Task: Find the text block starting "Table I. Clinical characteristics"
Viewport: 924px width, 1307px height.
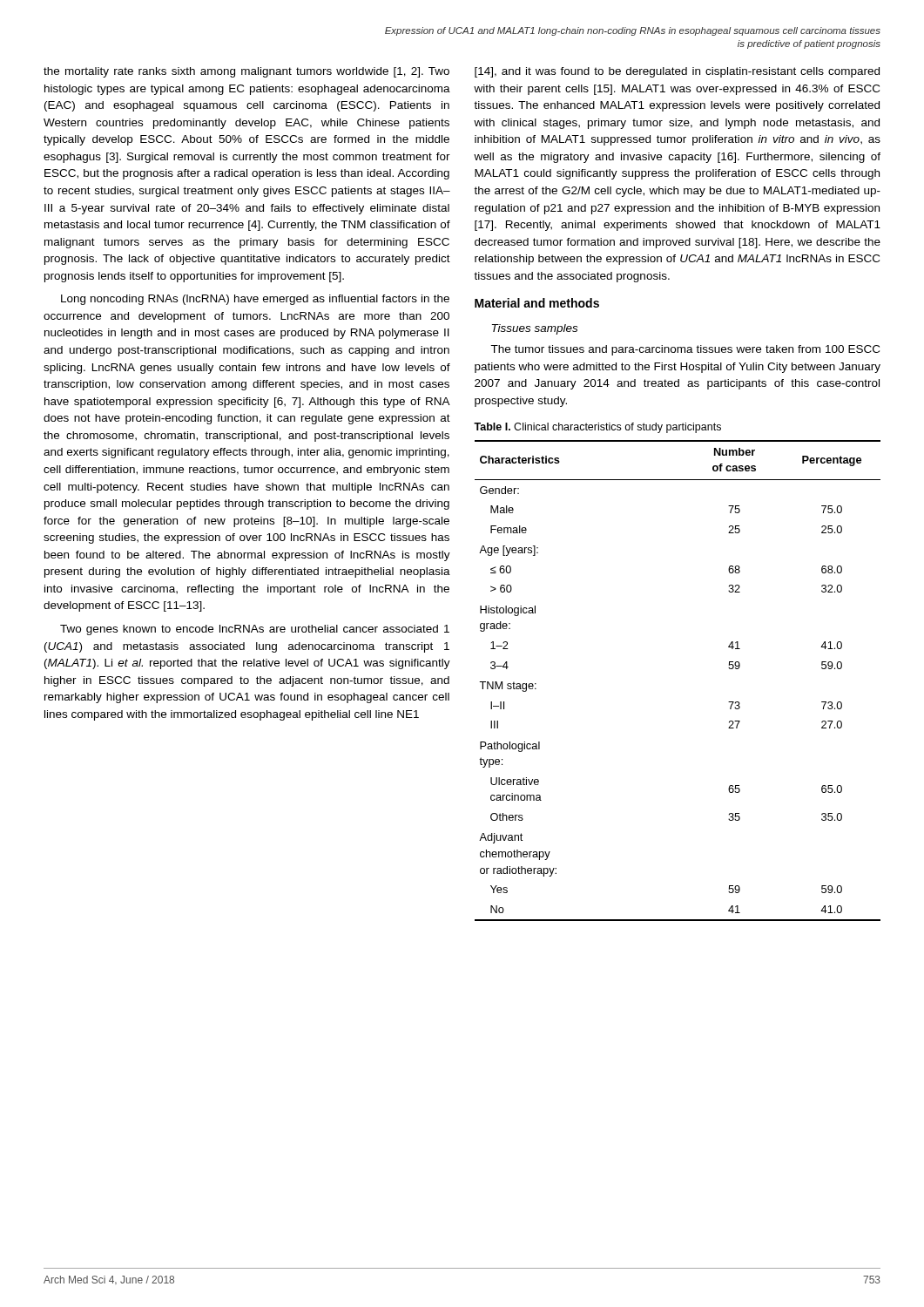Action: click(x=598, y=427)
